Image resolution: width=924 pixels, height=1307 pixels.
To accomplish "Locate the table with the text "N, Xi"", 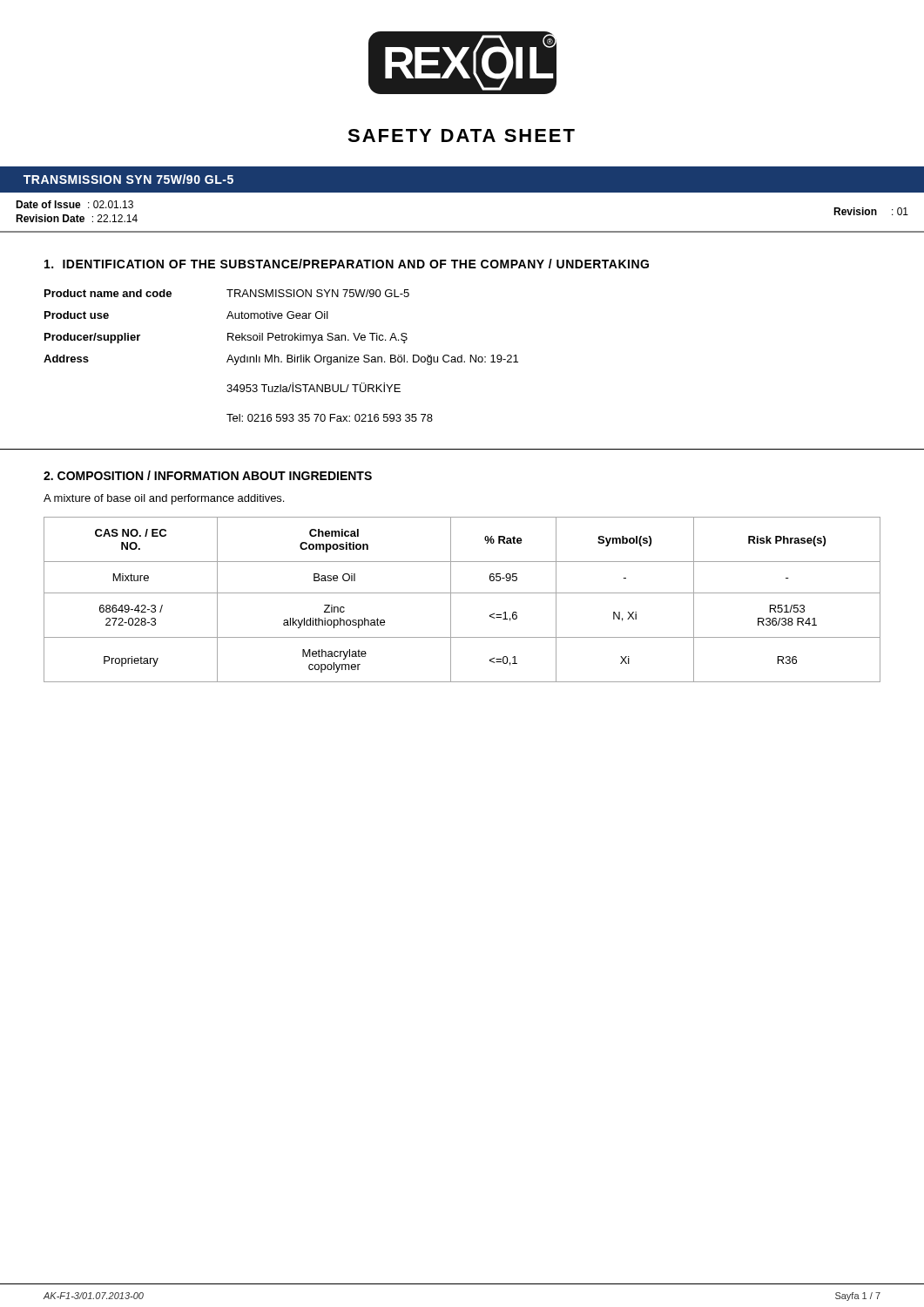I will tap(462, 599).
